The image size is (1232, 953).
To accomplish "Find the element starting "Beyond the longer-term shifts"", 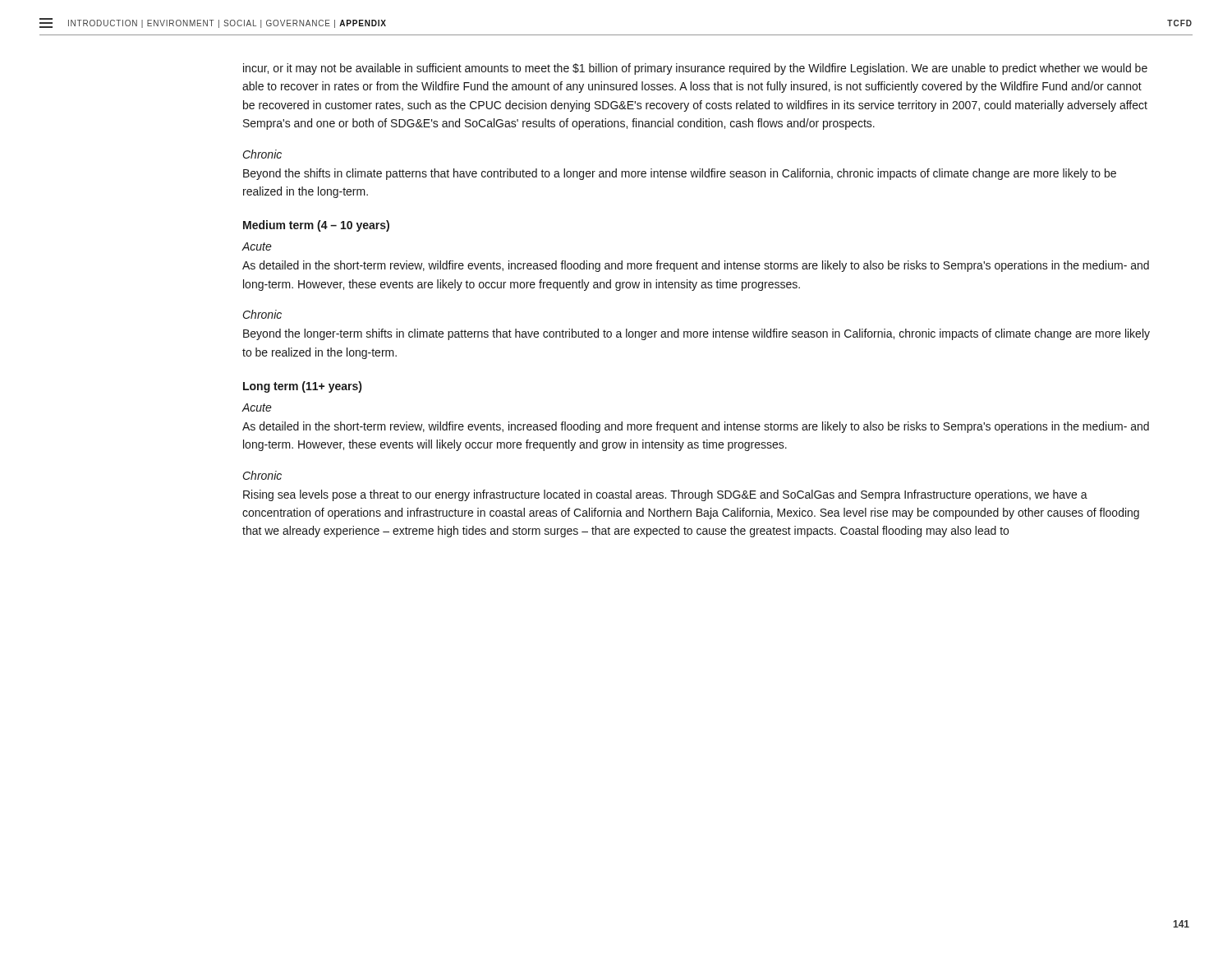I will [696, 343].
